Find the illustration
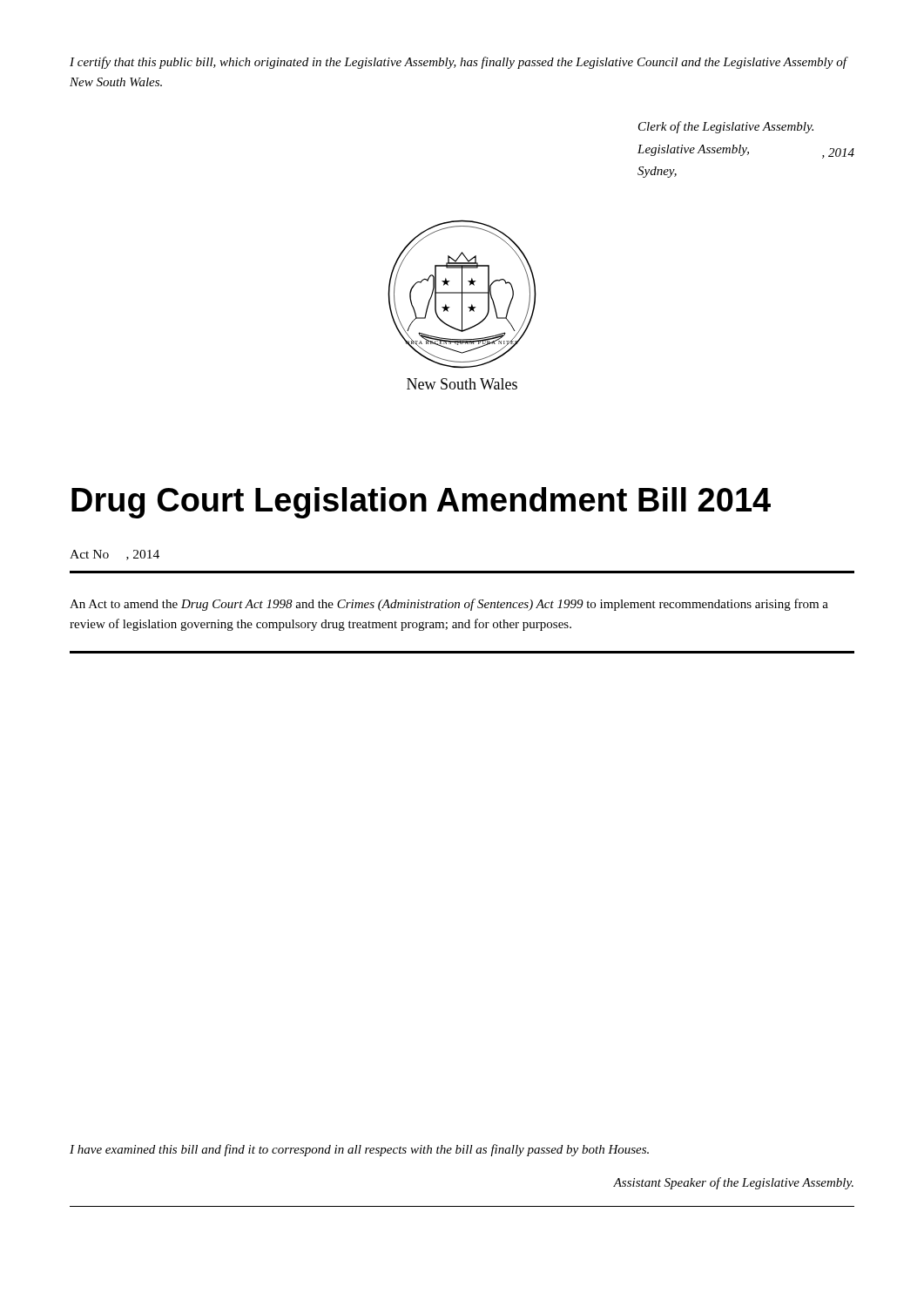Screen dimensions: 1307x924 462,305
